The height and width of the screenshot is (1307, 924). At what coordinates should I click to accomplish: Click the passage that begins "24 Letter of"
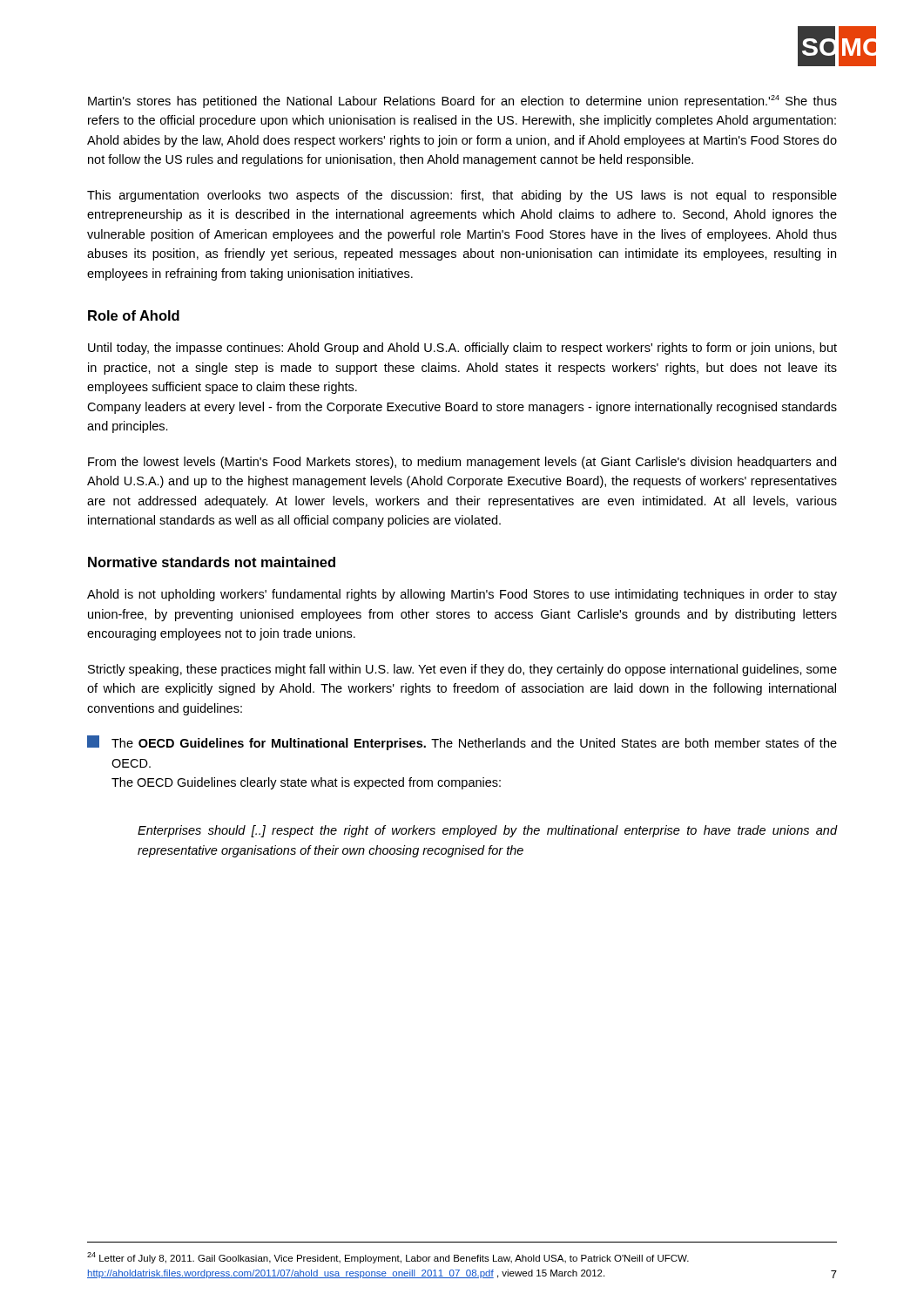click(x=388, y=1264)
